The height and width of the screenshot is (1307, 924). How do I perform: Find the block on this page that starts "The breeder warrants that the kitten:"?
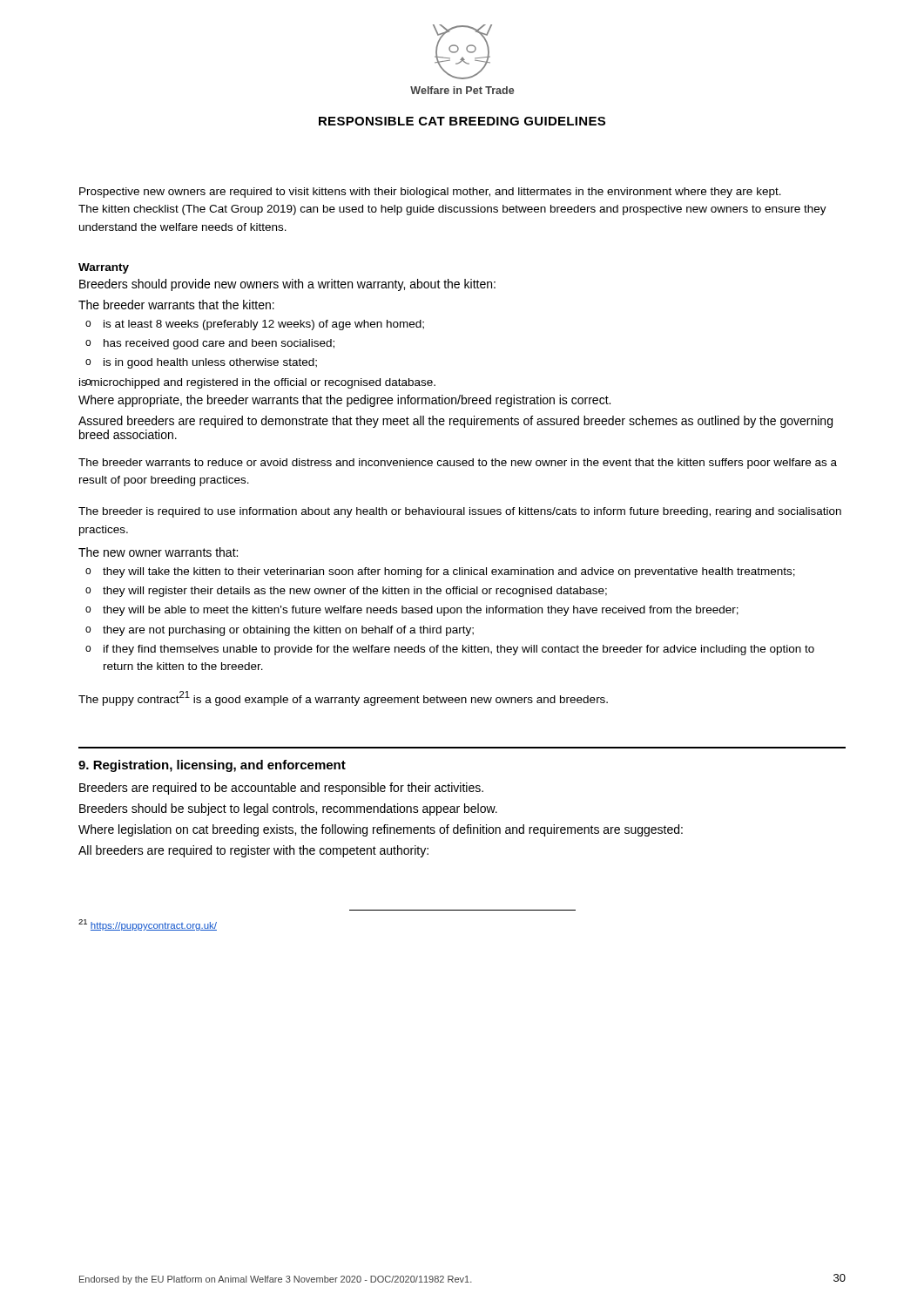pos(176,305)
